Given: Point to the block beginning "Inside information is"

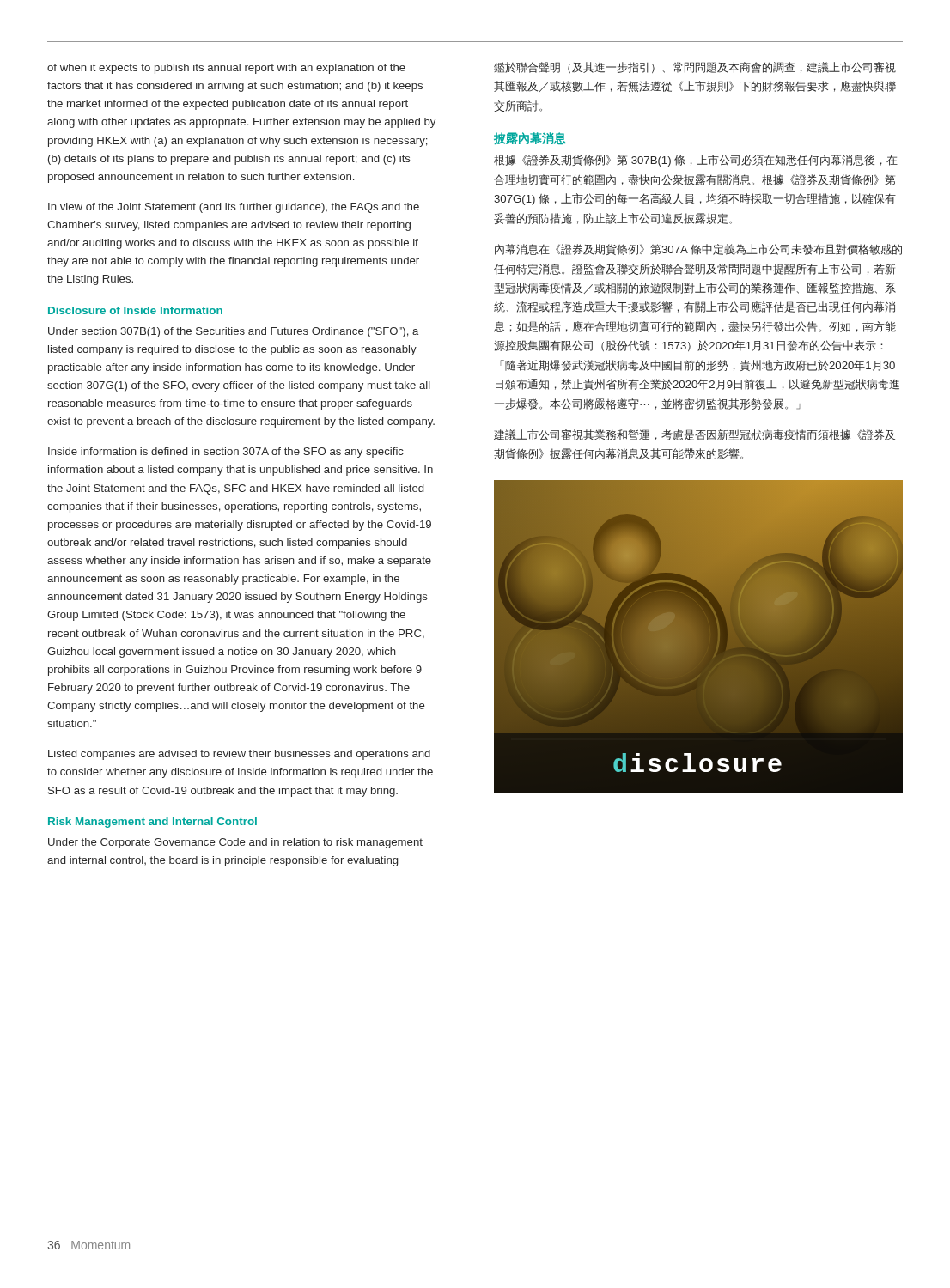Looking at the screenshot, I should [240, 588].
